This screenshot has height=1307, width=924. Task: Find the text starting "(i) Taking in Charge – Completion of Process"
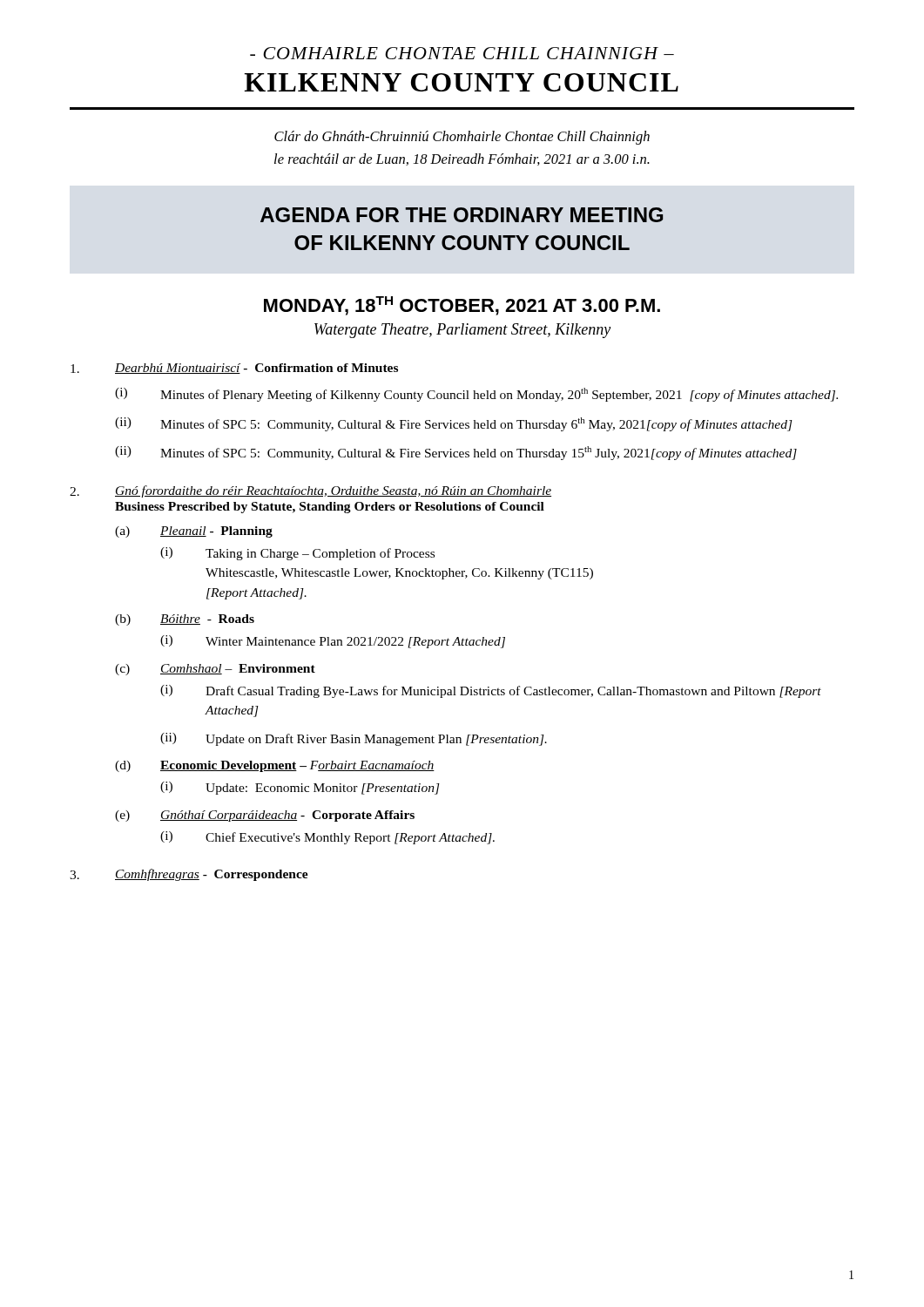(507, 573)
